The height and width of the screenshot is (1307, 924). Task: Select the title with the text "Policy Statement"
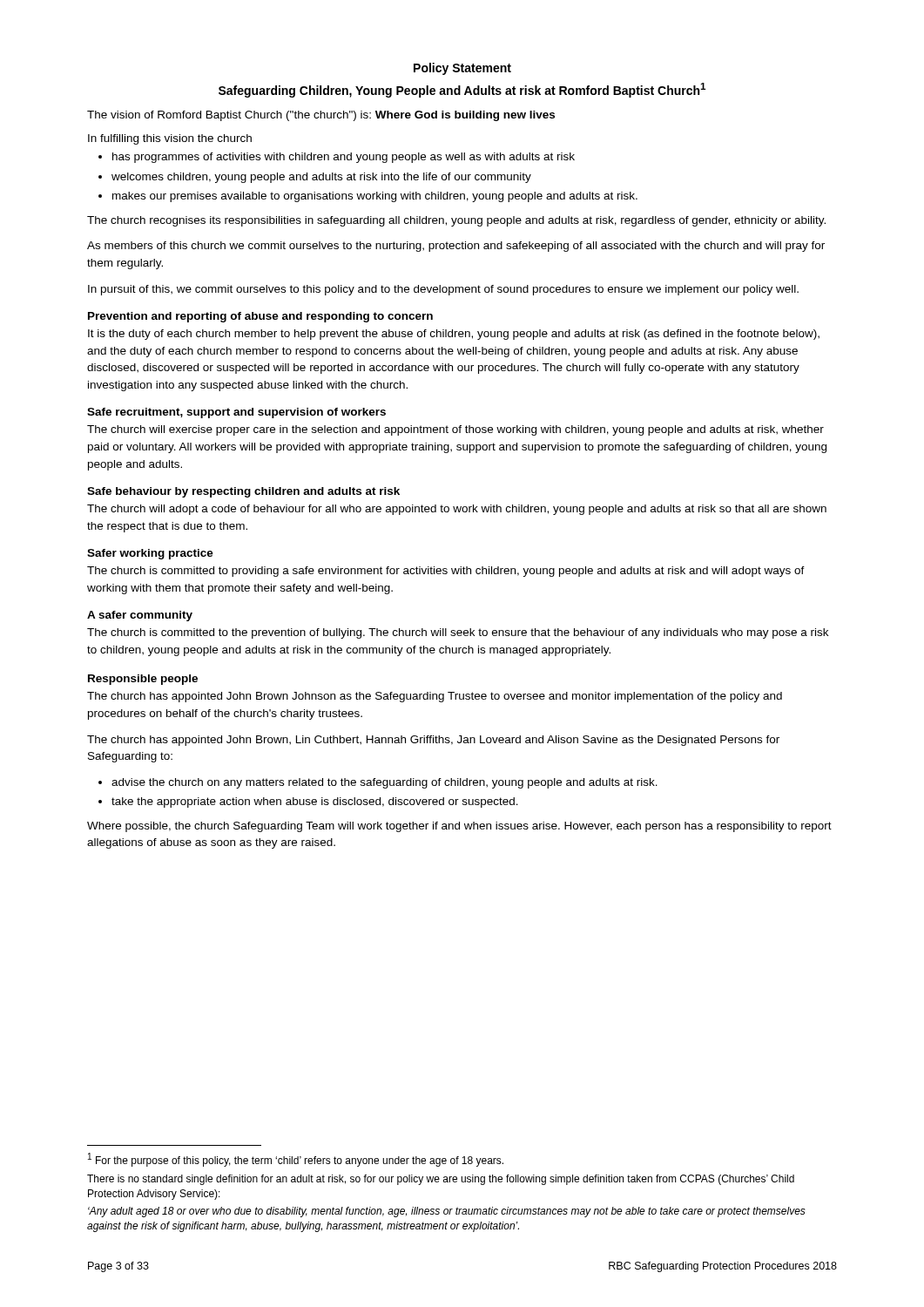point(462,68)
